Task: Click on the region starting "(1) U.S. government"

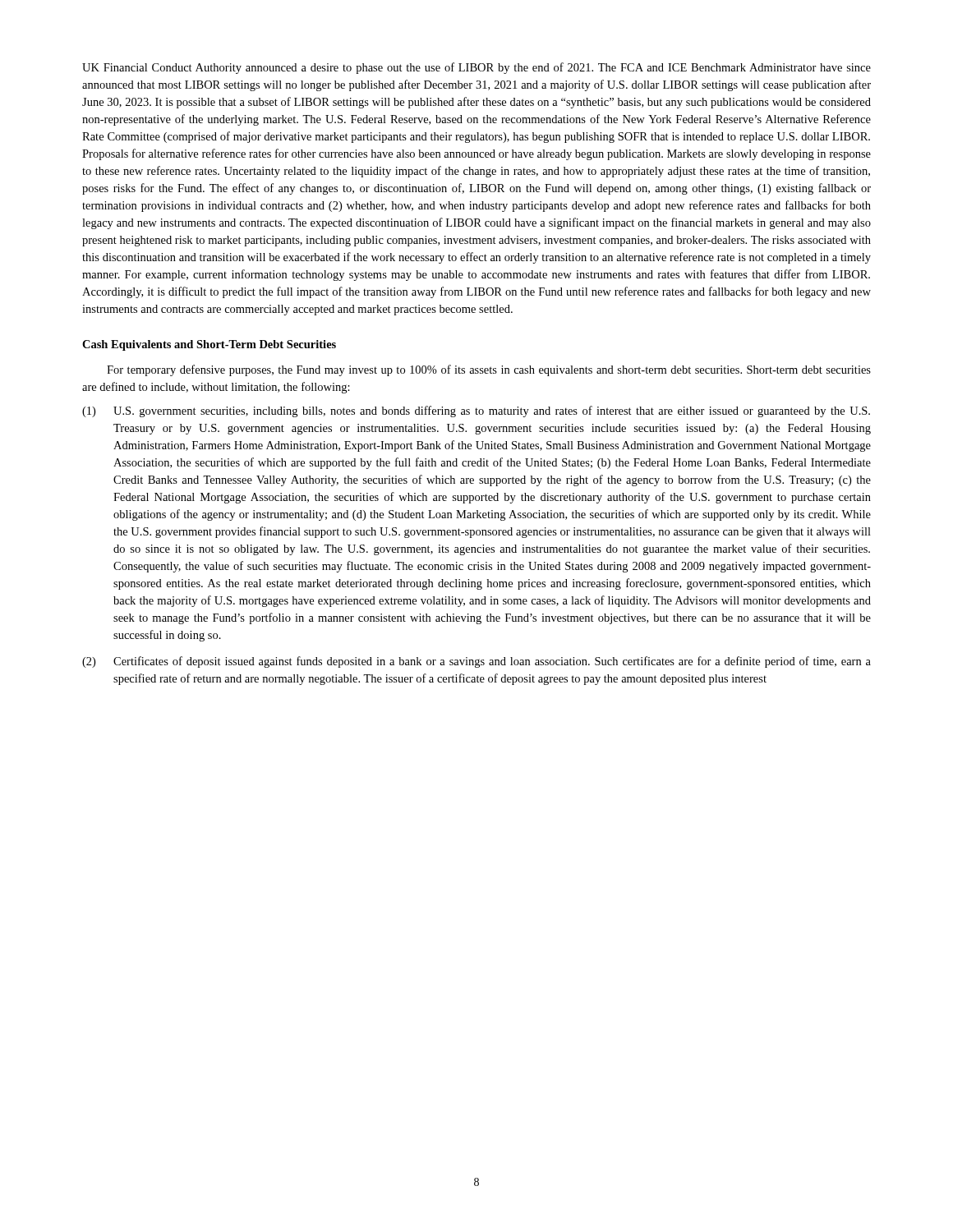Action: tap(476, 524)
